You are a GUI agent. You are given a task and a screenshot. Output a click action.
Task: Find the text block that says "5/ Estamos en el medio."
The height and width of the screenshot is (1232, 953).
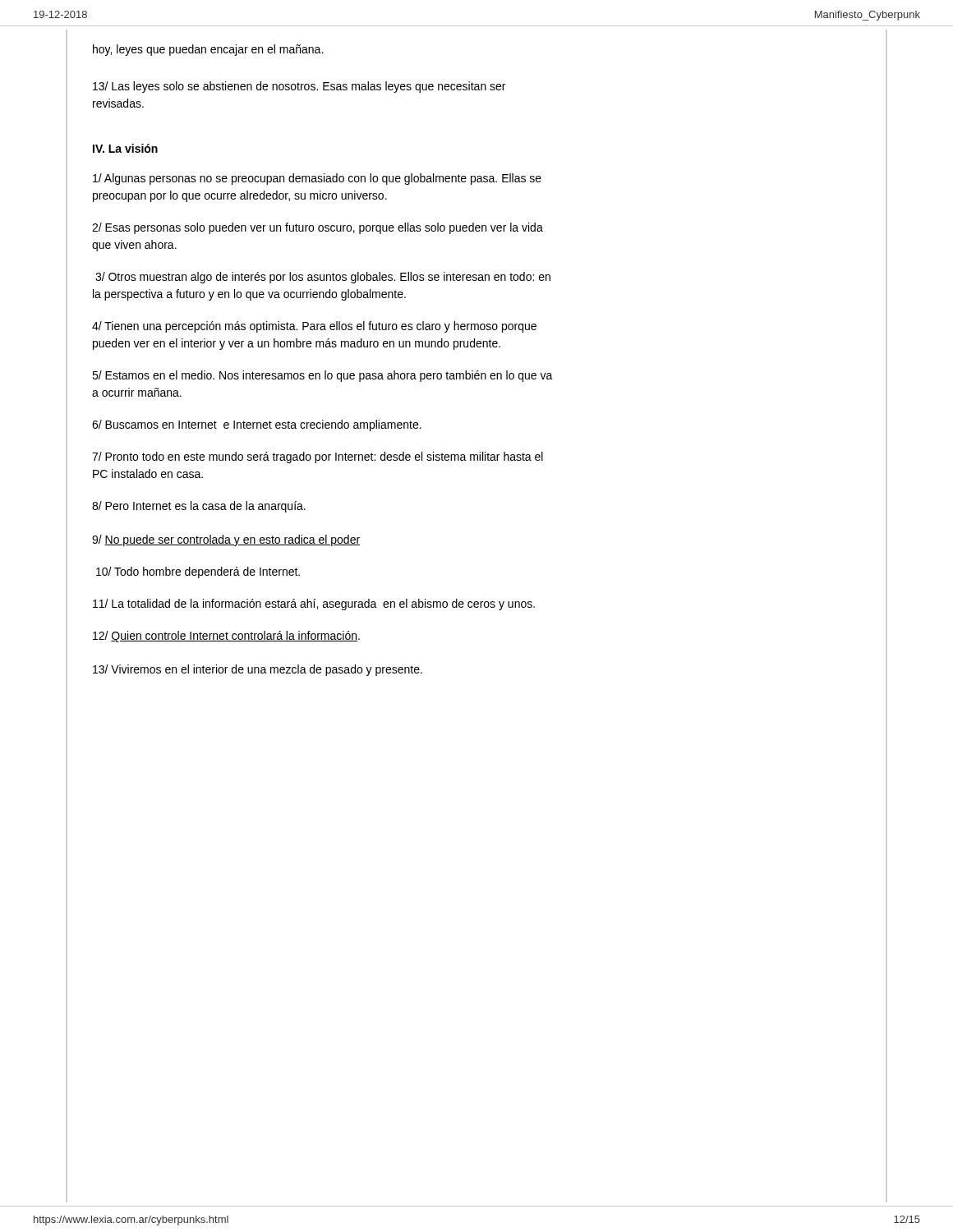(x=322, y=384)
